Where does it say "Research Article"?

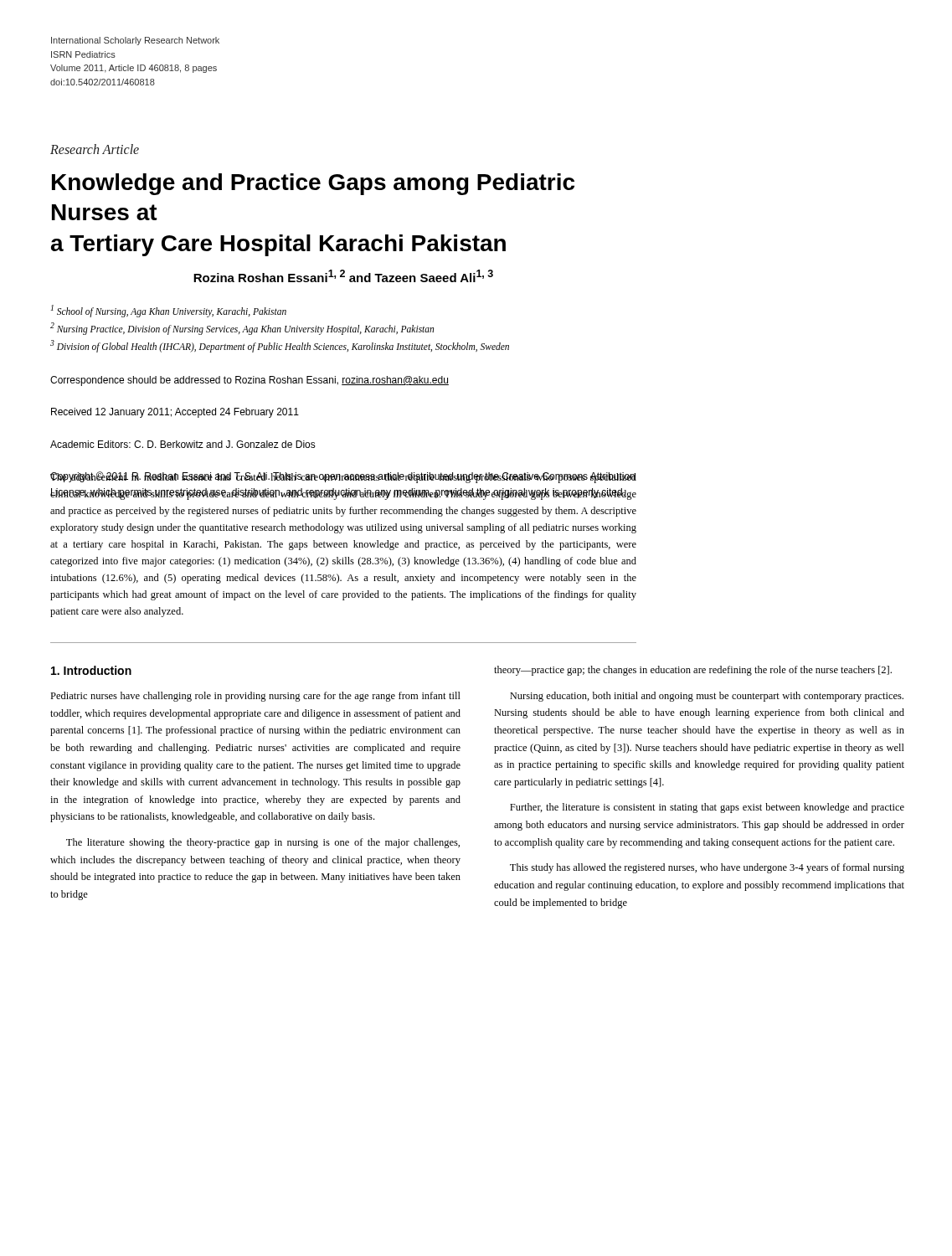click(x=95, y=149)
